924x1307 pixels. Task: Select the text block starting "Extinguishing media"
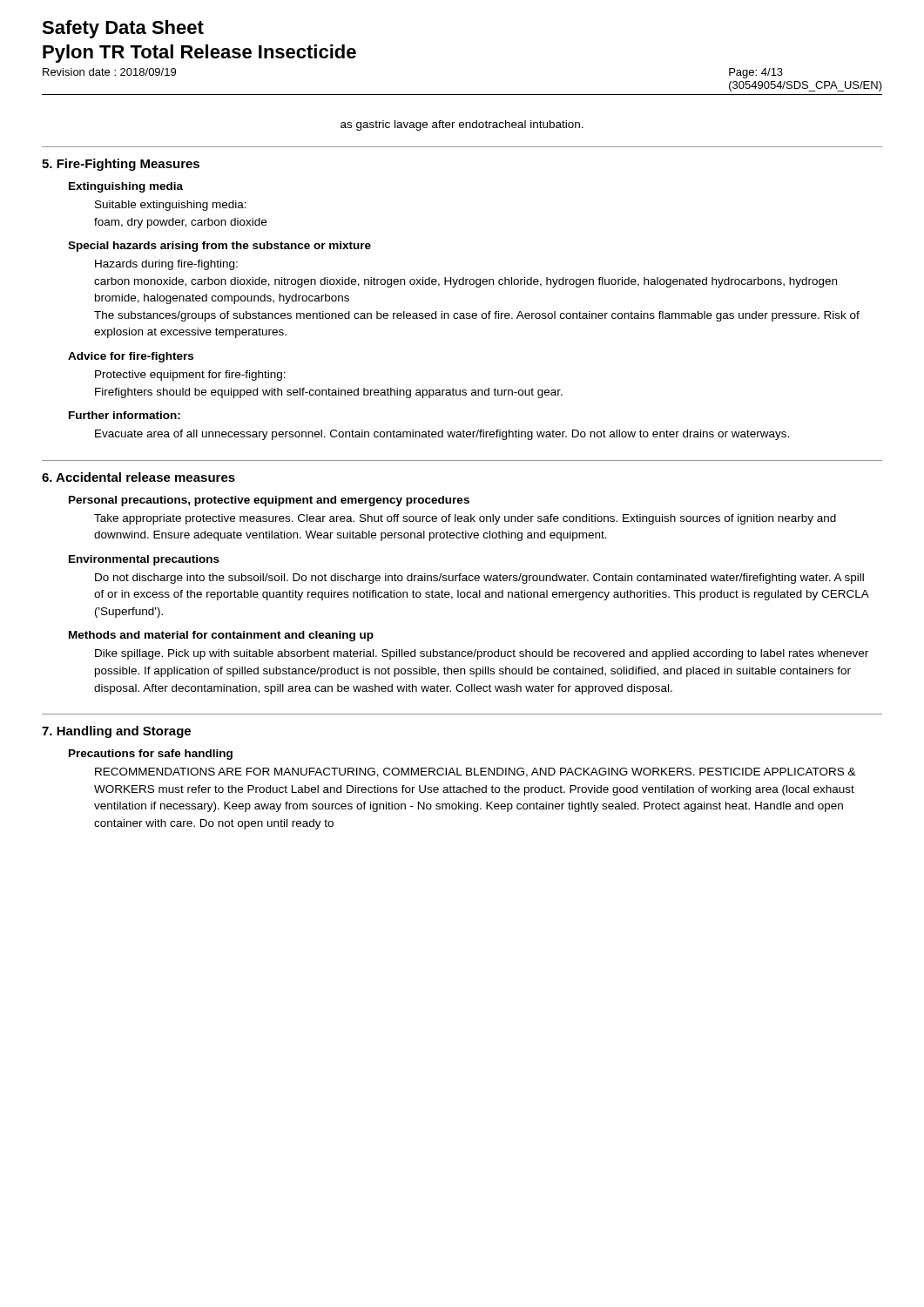[x=125, y=186]
